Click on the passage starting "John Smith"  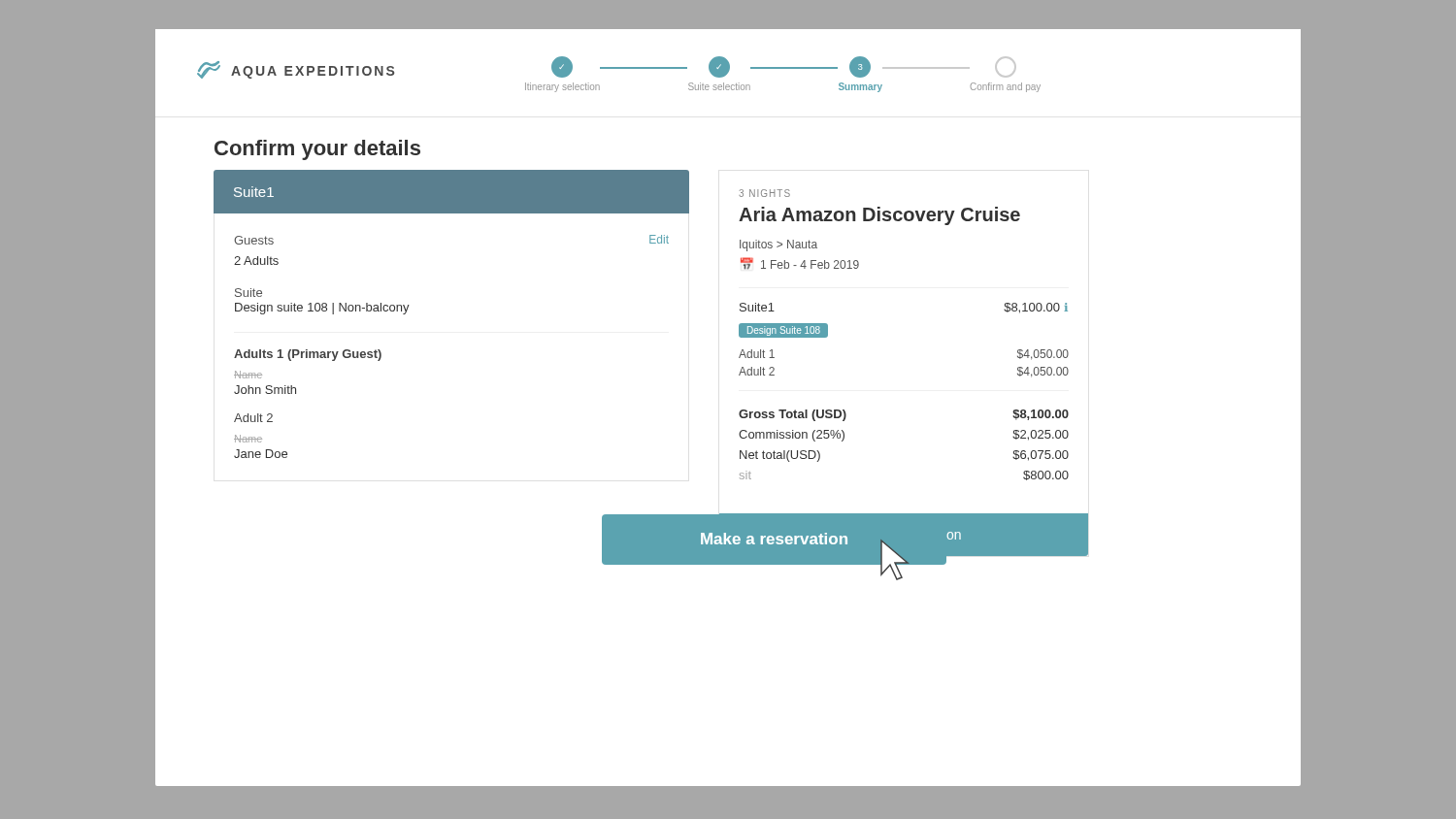tap(266, 390)
